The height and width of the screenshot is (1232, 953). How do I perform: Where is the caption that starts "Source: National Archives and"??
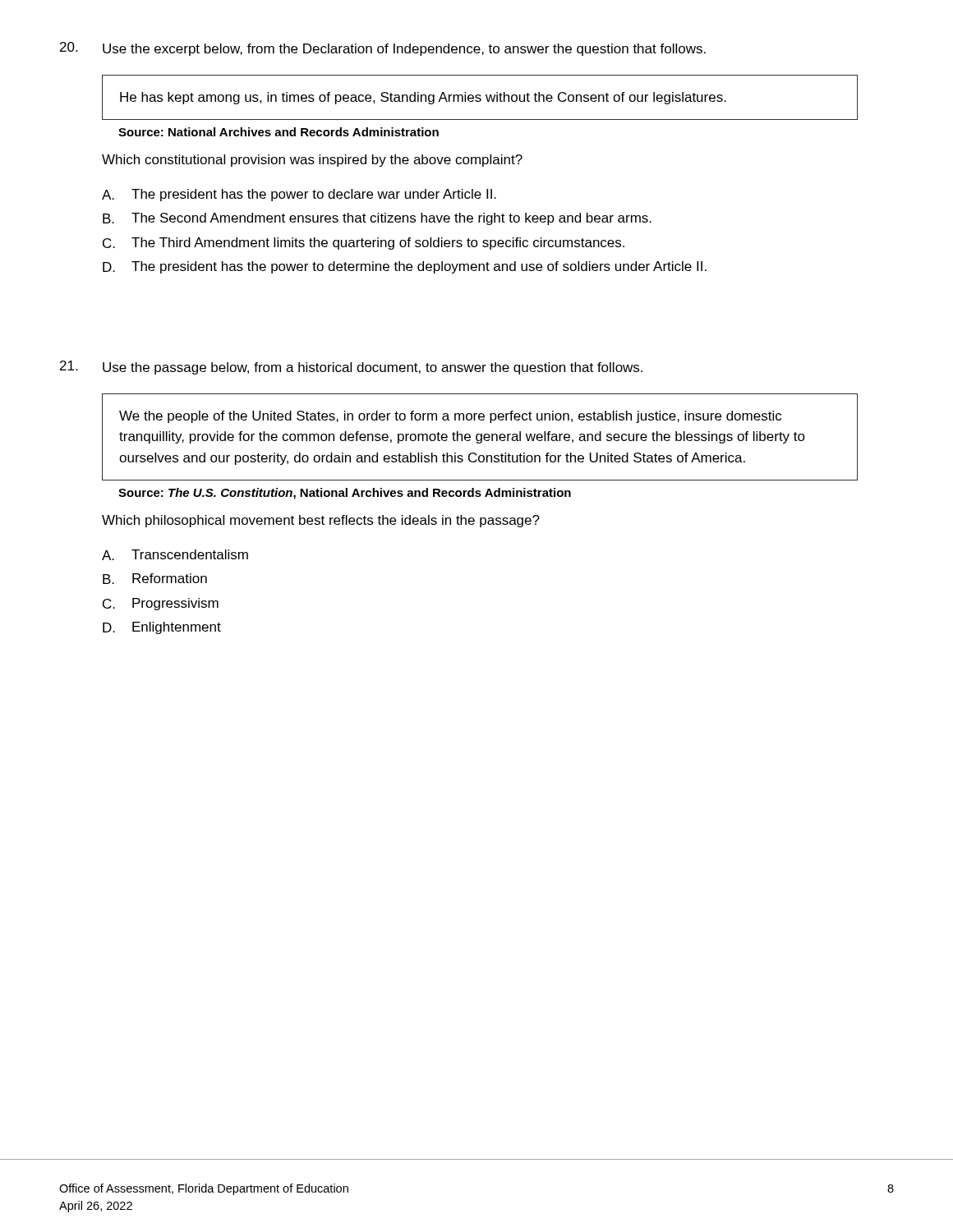click(x=279, y=132)
